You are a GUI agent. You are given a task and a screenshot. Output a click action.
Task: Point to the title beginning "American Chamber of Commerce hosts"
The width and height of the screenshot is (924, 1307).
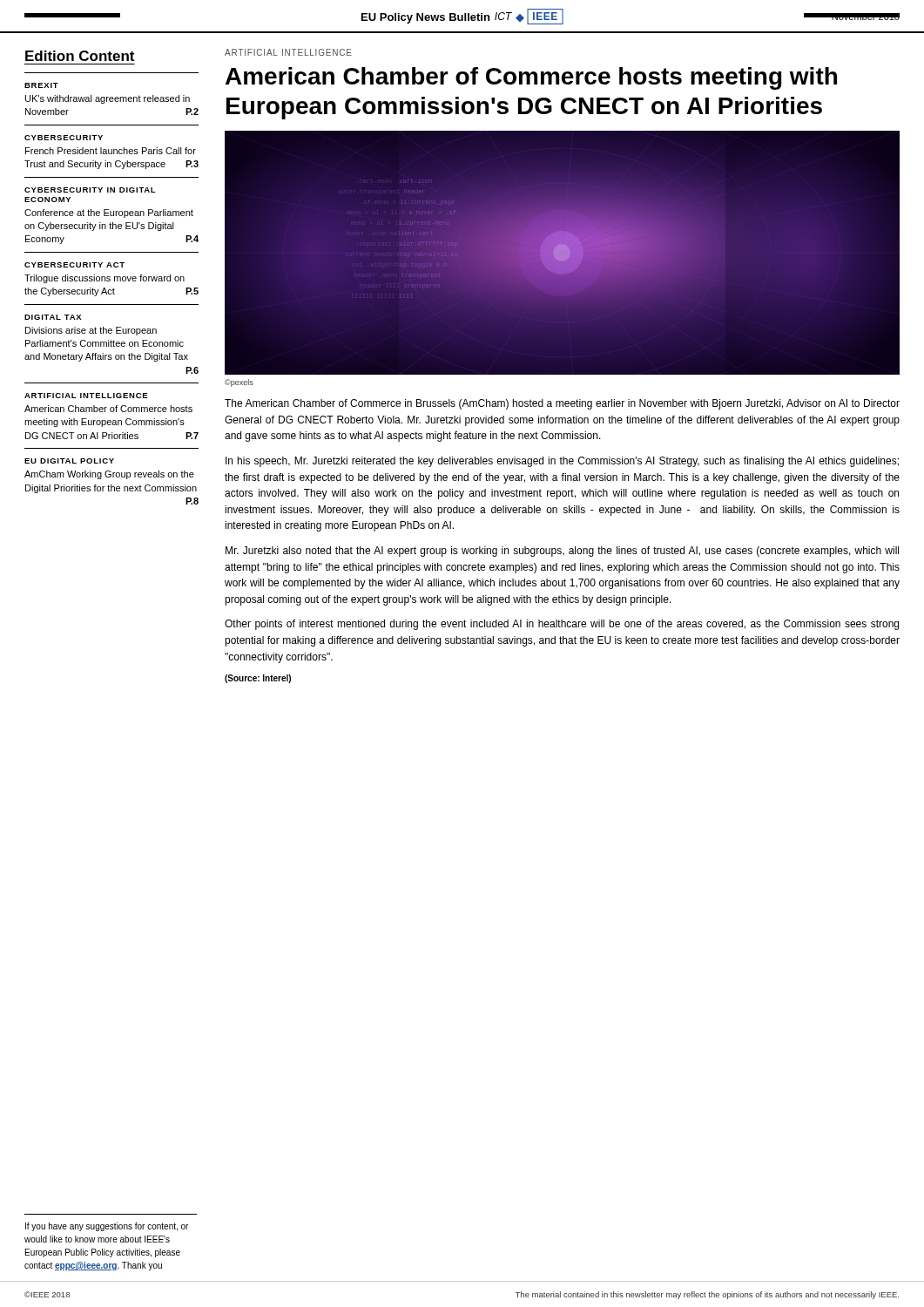click(x=532, y=91)
